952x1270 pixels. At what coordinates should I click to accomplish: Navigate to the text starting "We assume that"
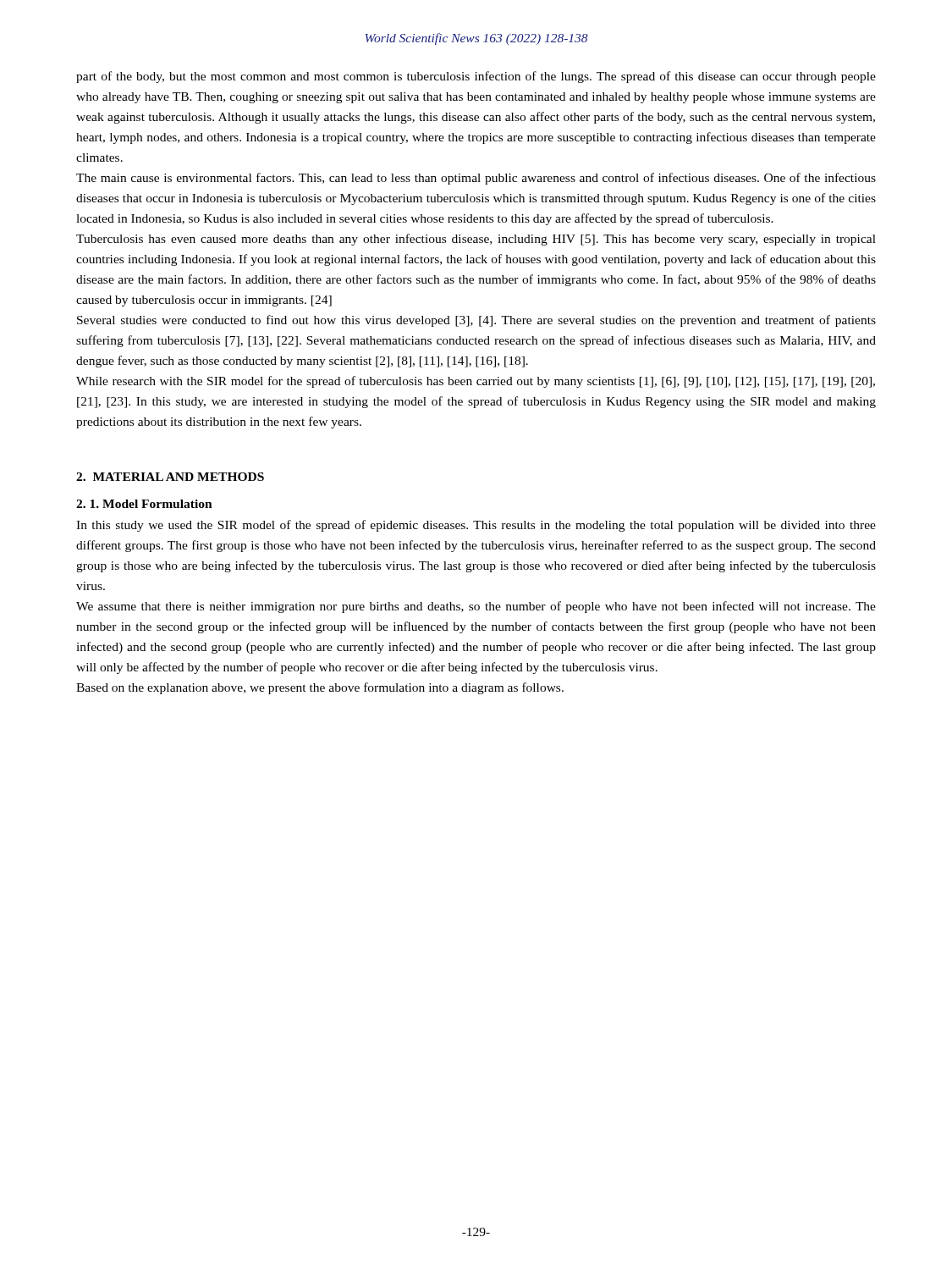(476, 637)
